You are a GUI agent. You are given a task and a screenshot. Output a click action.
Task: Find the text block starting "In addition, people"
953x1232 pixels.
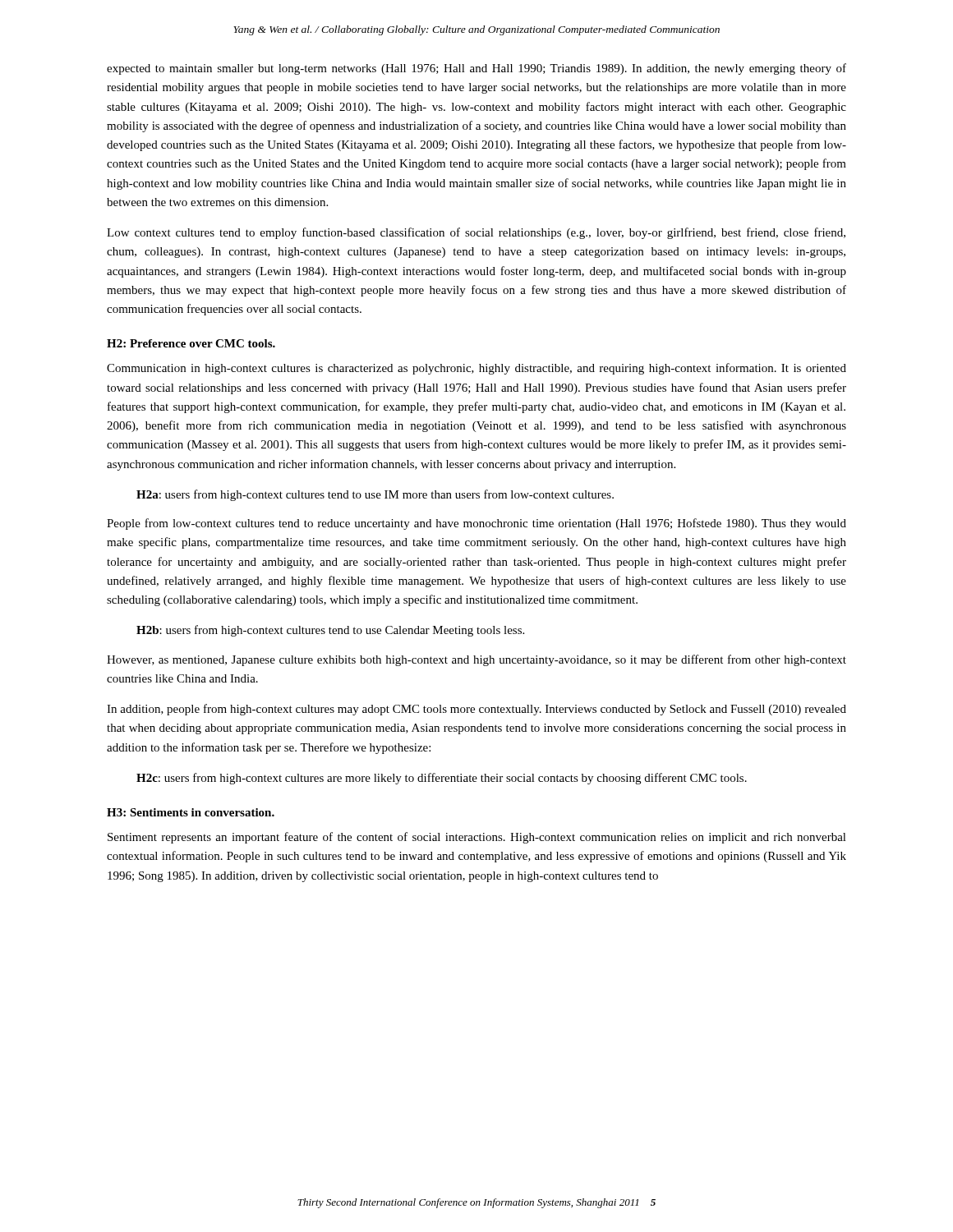(476, 728)
